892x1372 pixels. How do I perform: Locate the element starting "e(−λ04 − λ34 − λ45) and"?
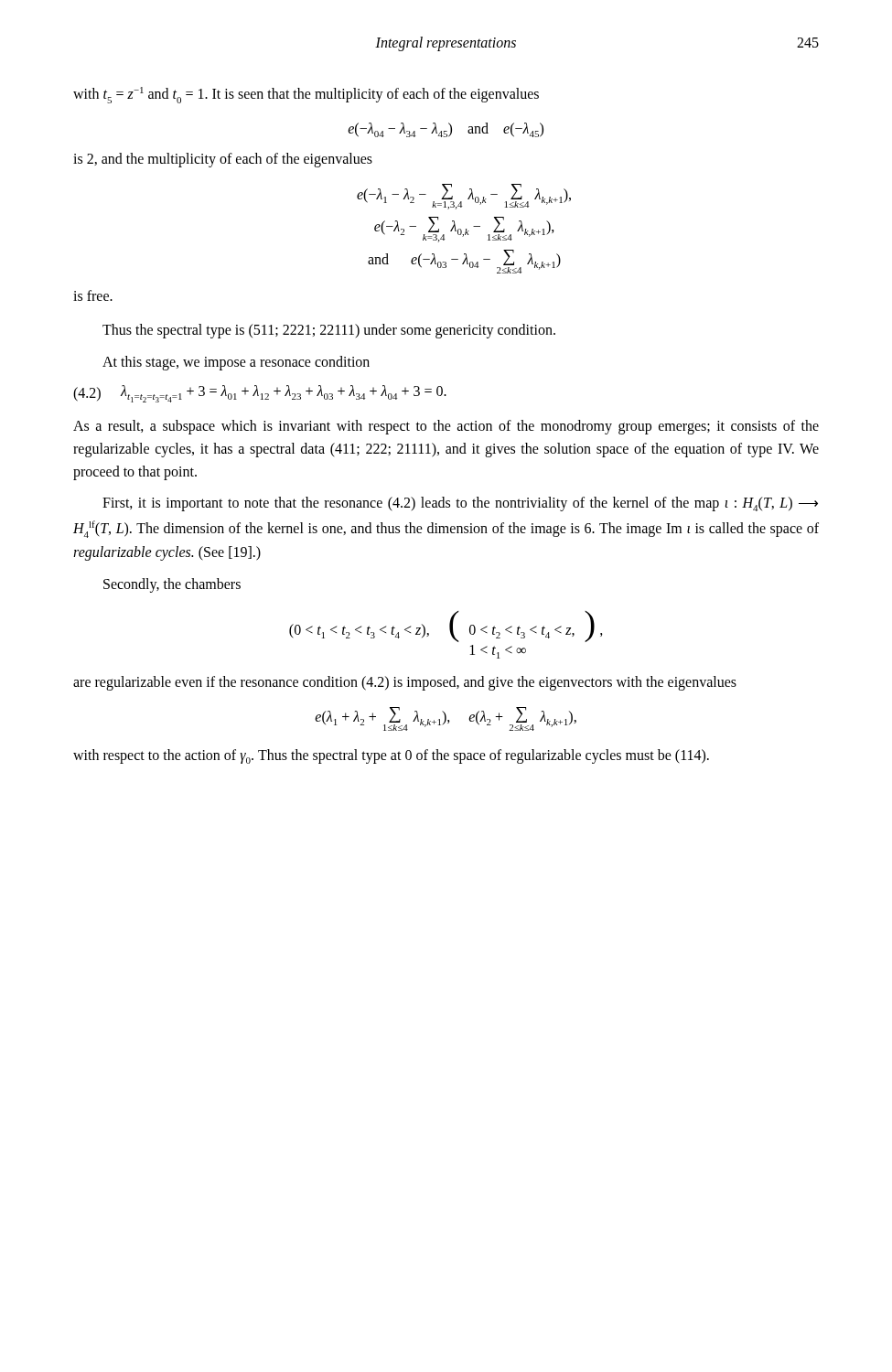coord(446,130)
